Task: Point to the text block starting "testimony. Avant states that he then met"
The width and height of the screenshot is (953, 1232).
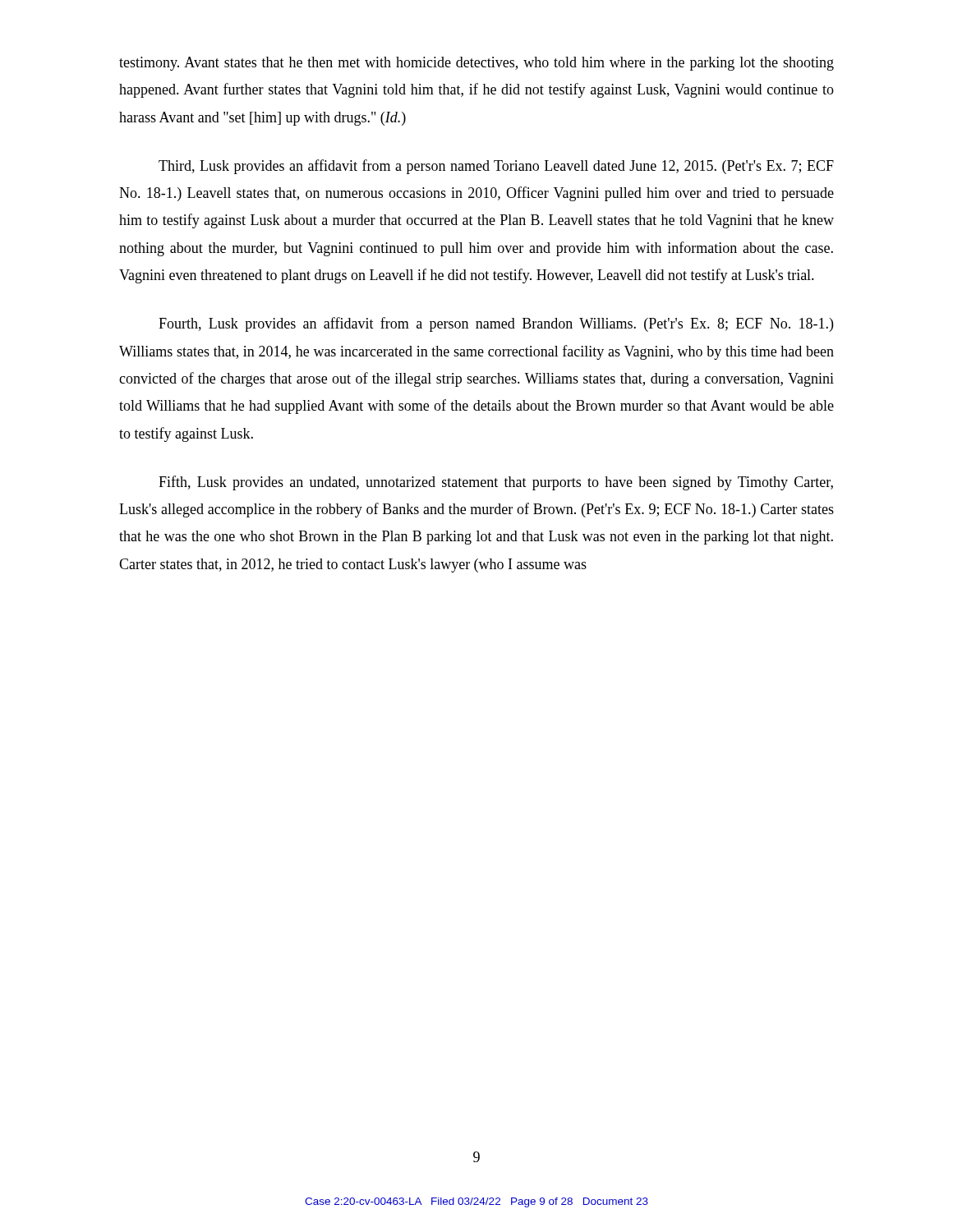Action: pyautogui.click(x=476, y=90)
